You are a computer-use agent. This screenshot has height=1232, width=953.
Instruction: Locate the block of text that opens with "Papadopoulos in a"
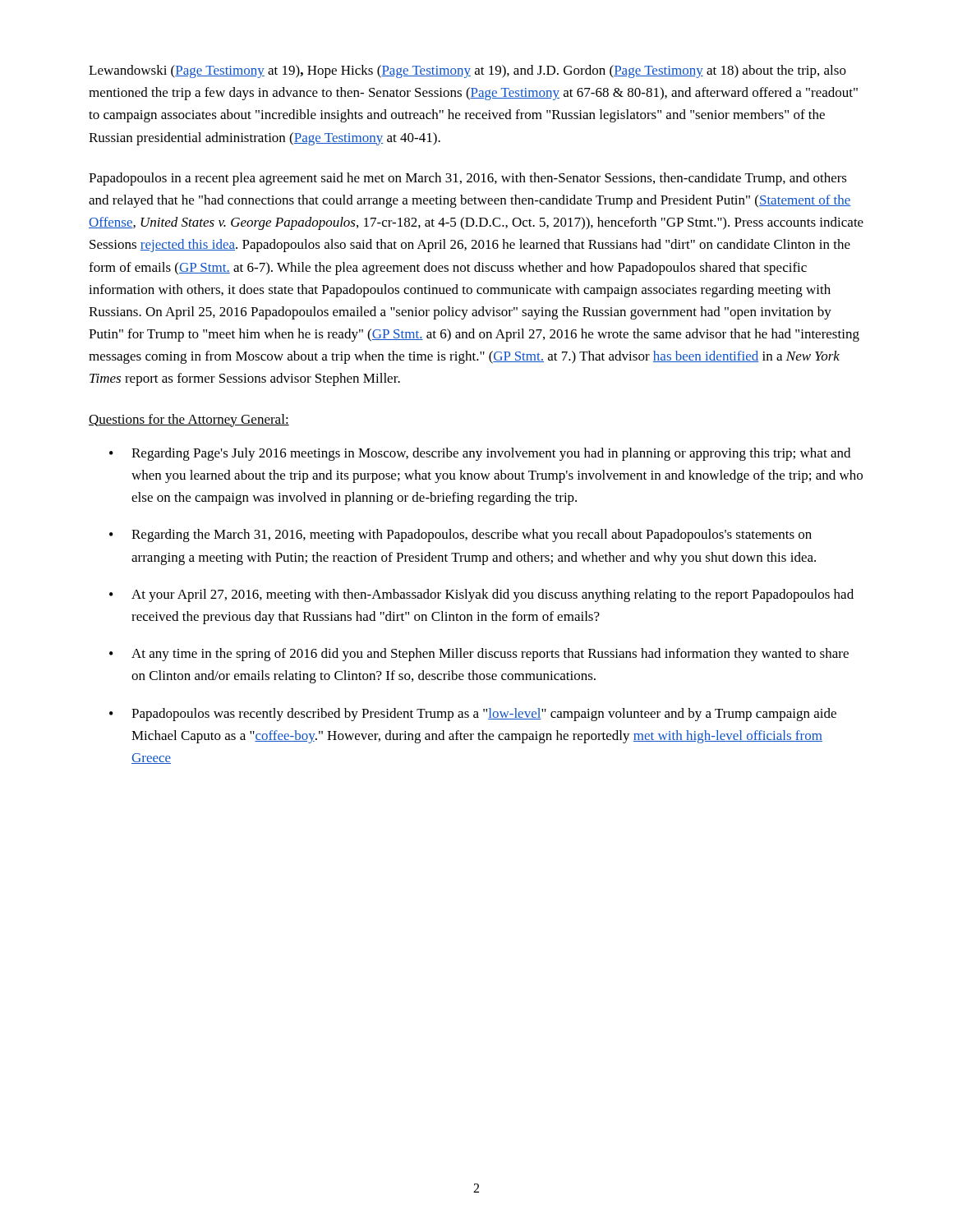476,278
